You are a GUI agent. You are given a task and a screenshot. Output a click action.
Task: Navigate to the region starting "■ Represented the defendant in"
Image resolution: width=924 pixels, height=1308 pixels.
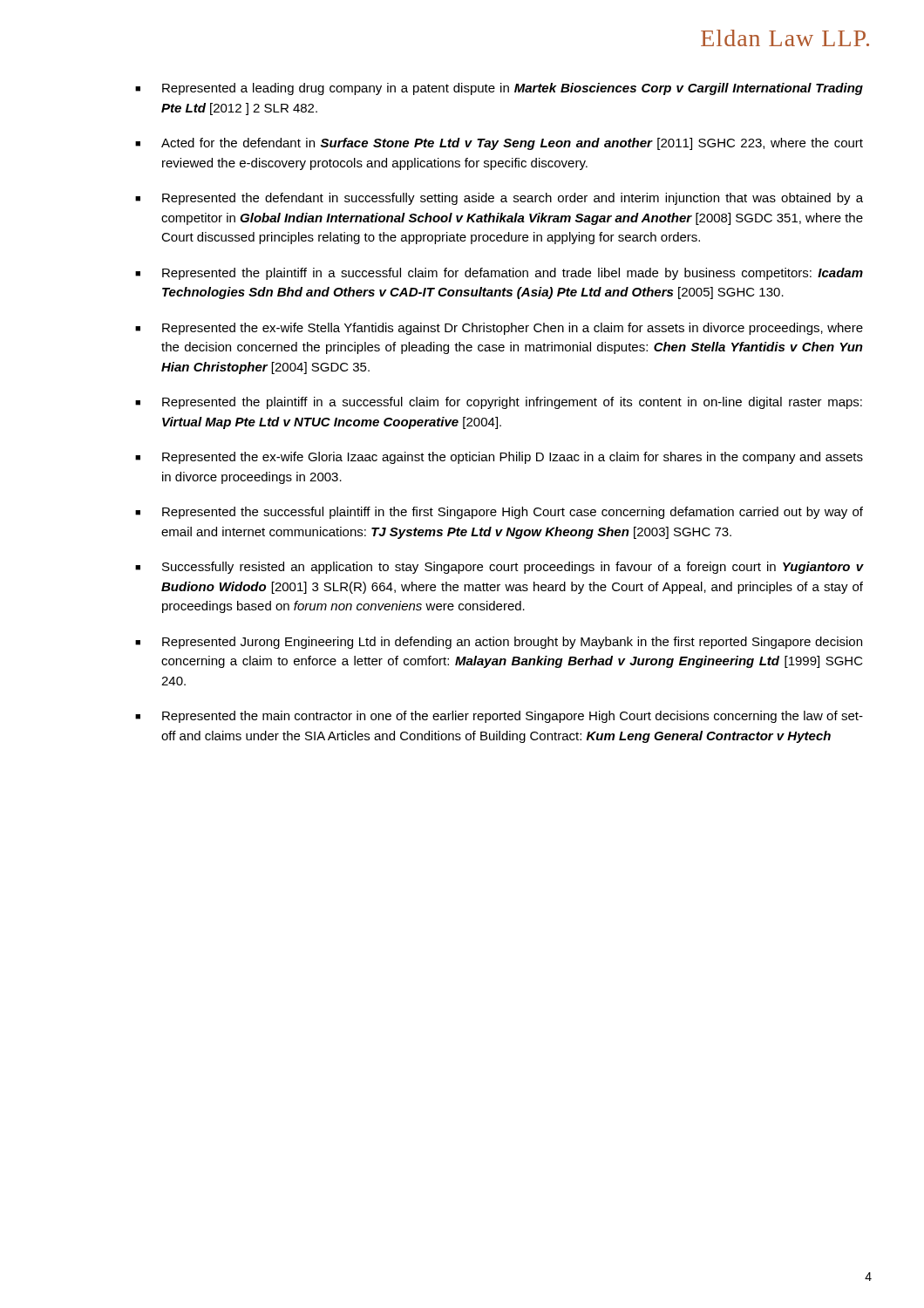point(499,218)
